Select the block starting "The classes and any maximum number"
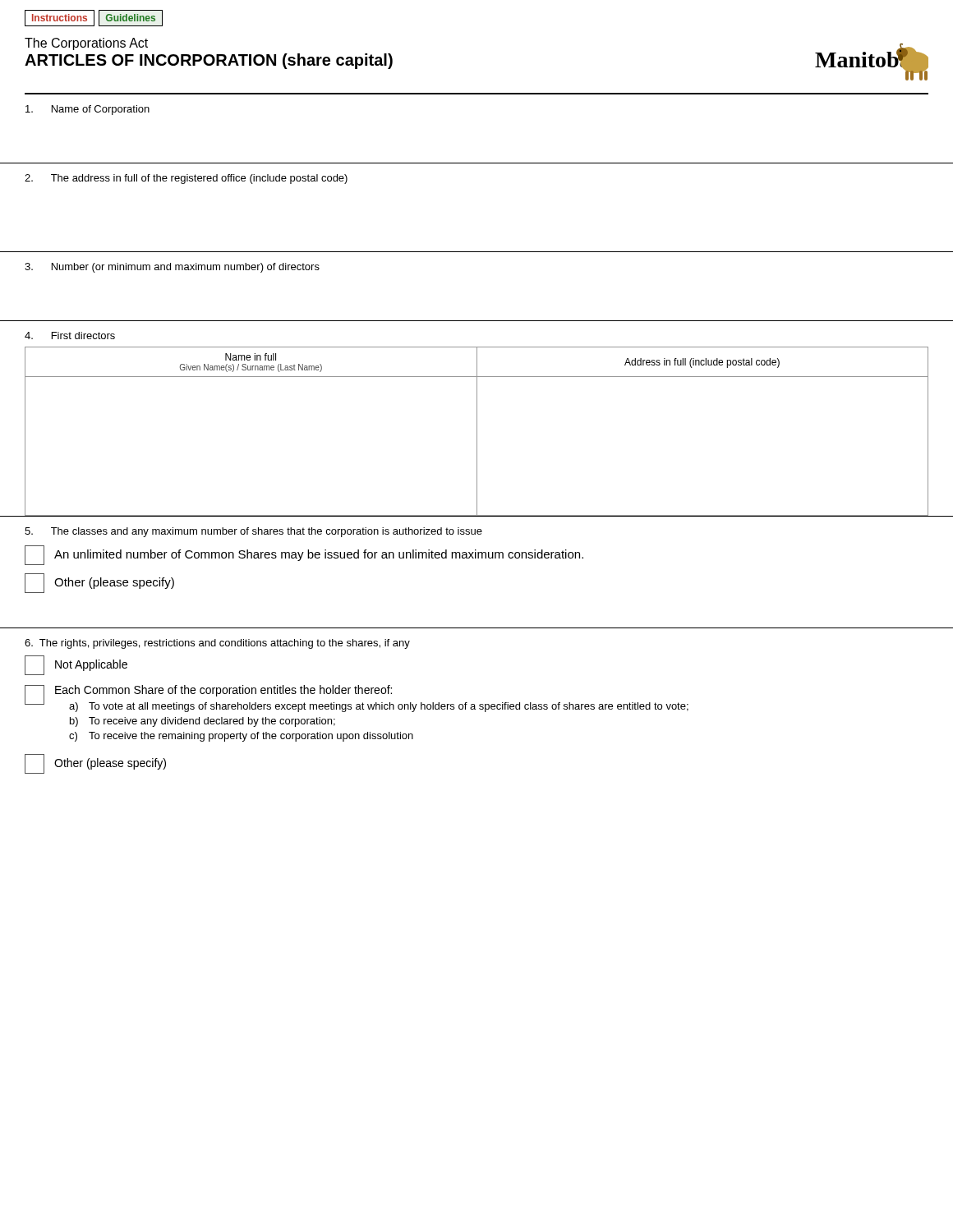 click(x=476, y=531)
